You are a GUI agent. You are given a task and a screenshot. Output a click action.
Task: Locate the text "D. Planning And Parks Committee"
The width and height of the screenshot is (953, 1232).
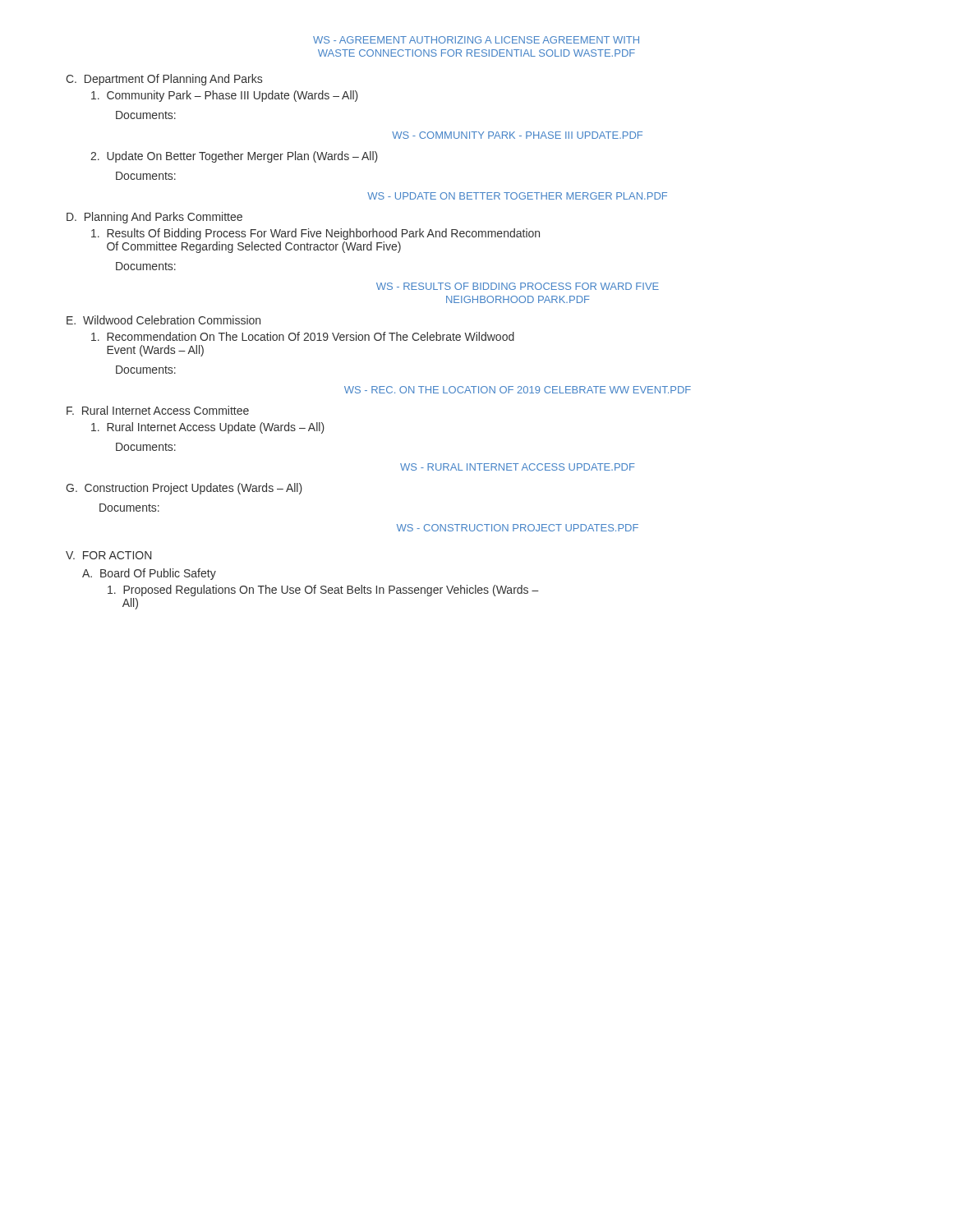pos(154,217)
